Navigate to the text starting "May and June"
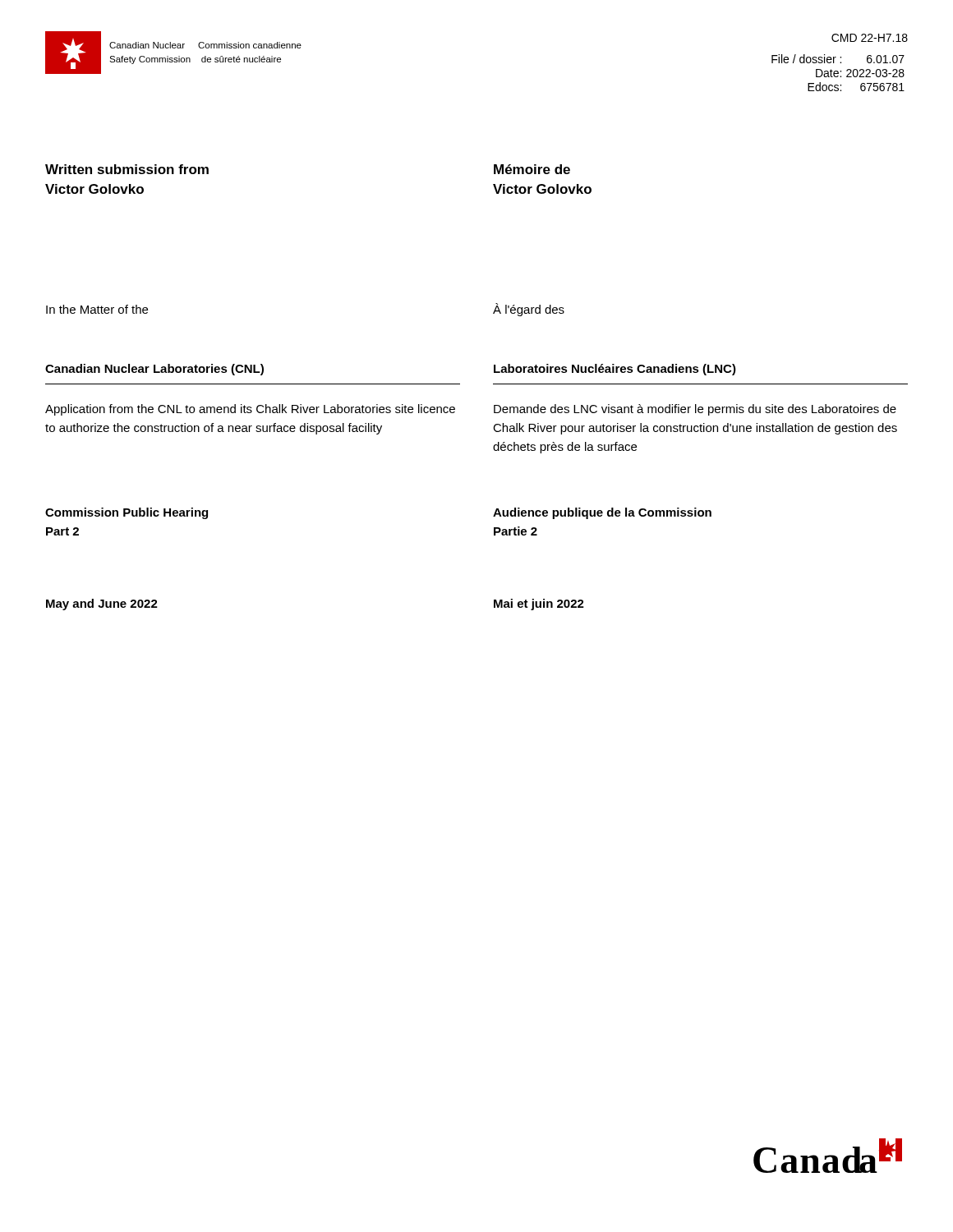Image resolution: width=953 pixels, height=1232 pixels. tap(101, 604)
